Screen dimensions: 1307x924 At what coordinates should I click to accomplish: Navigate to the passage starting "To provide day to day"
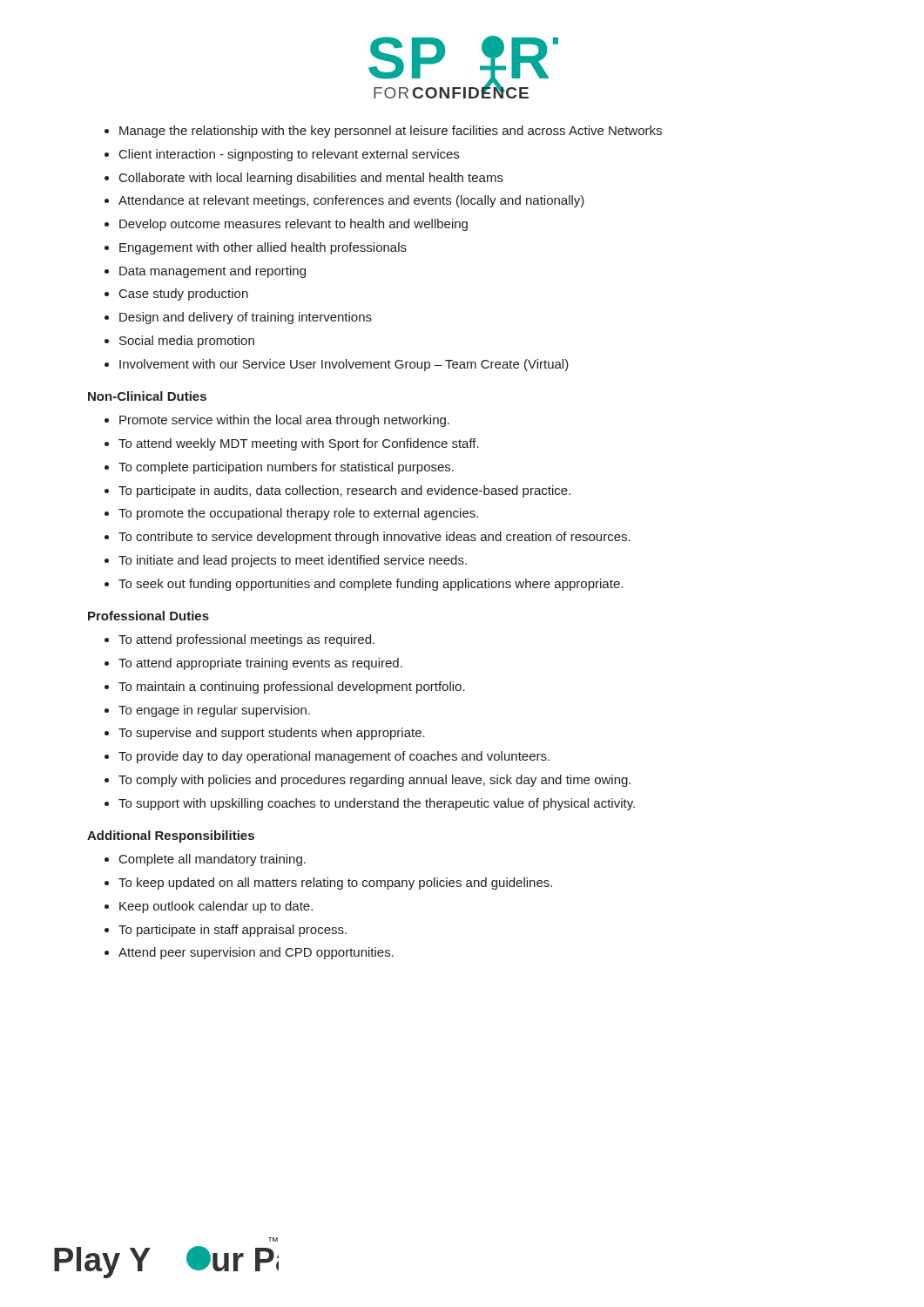(x=334, y=756)
